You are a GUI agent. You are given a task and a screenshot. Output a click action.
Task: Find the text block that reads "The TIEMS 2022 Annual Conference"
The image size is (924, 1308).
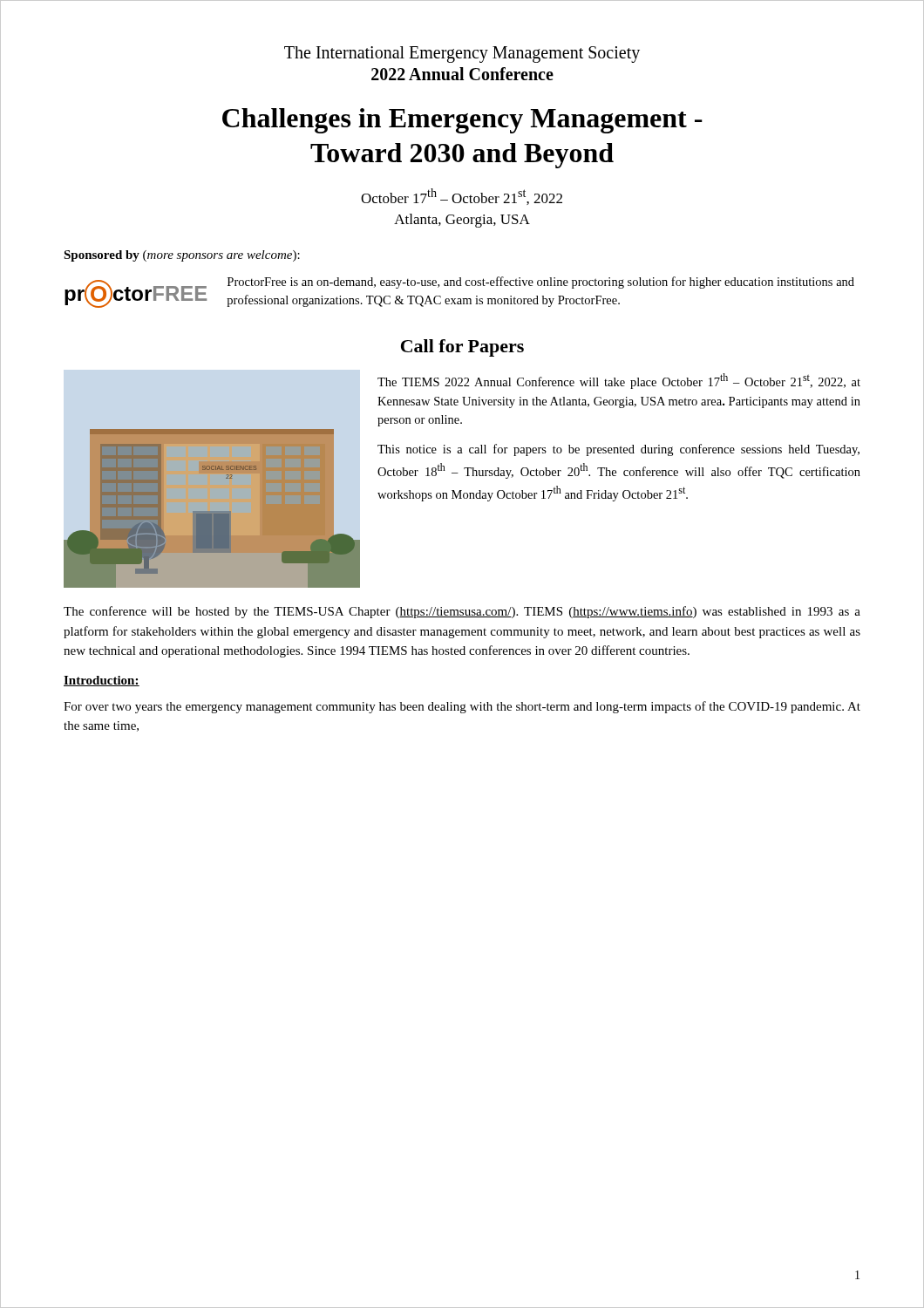coord(619,437)
